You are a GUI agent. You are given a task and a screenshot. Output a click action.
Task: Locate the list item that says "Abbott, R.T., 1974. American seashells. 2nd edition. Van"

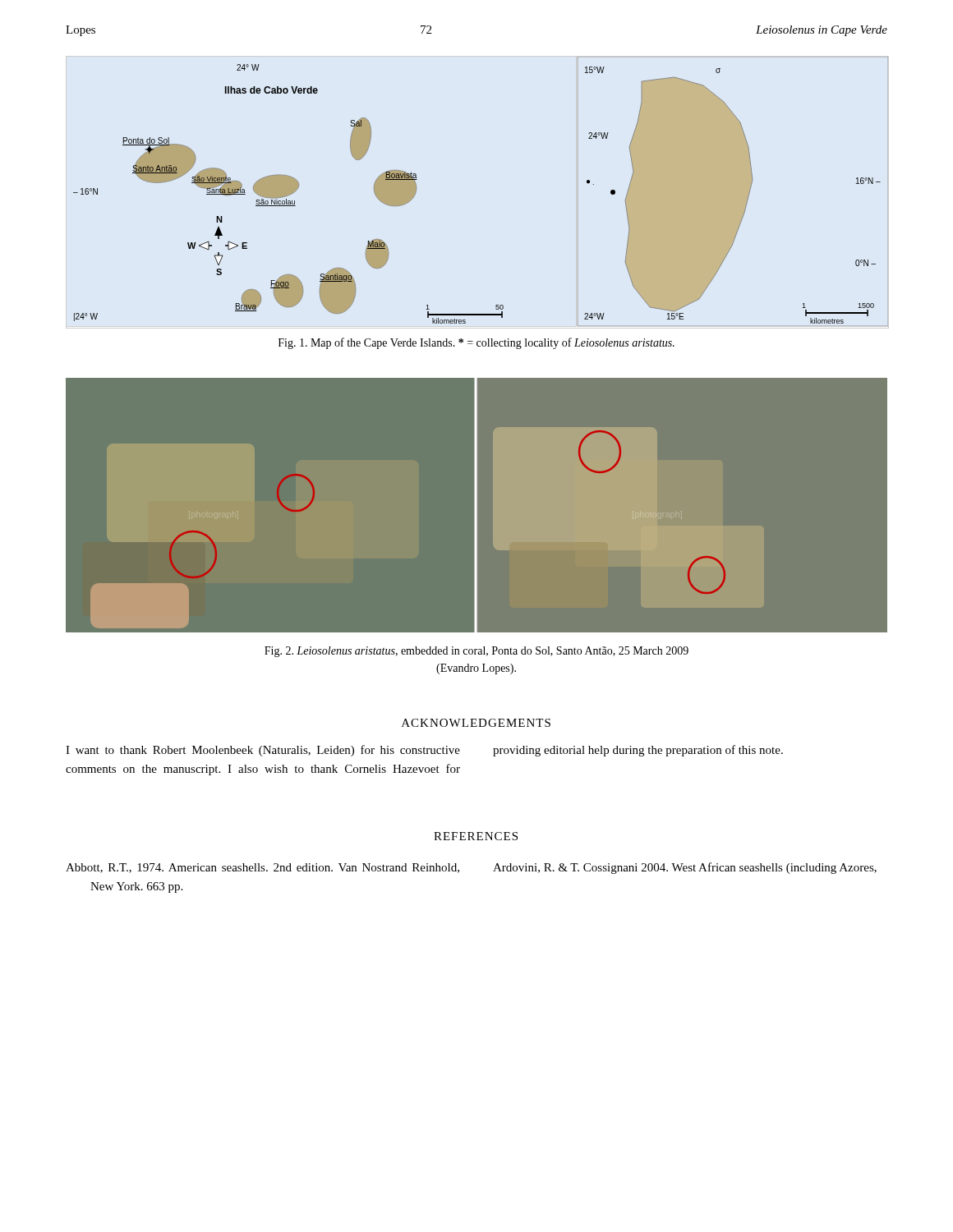pos(256,868)
